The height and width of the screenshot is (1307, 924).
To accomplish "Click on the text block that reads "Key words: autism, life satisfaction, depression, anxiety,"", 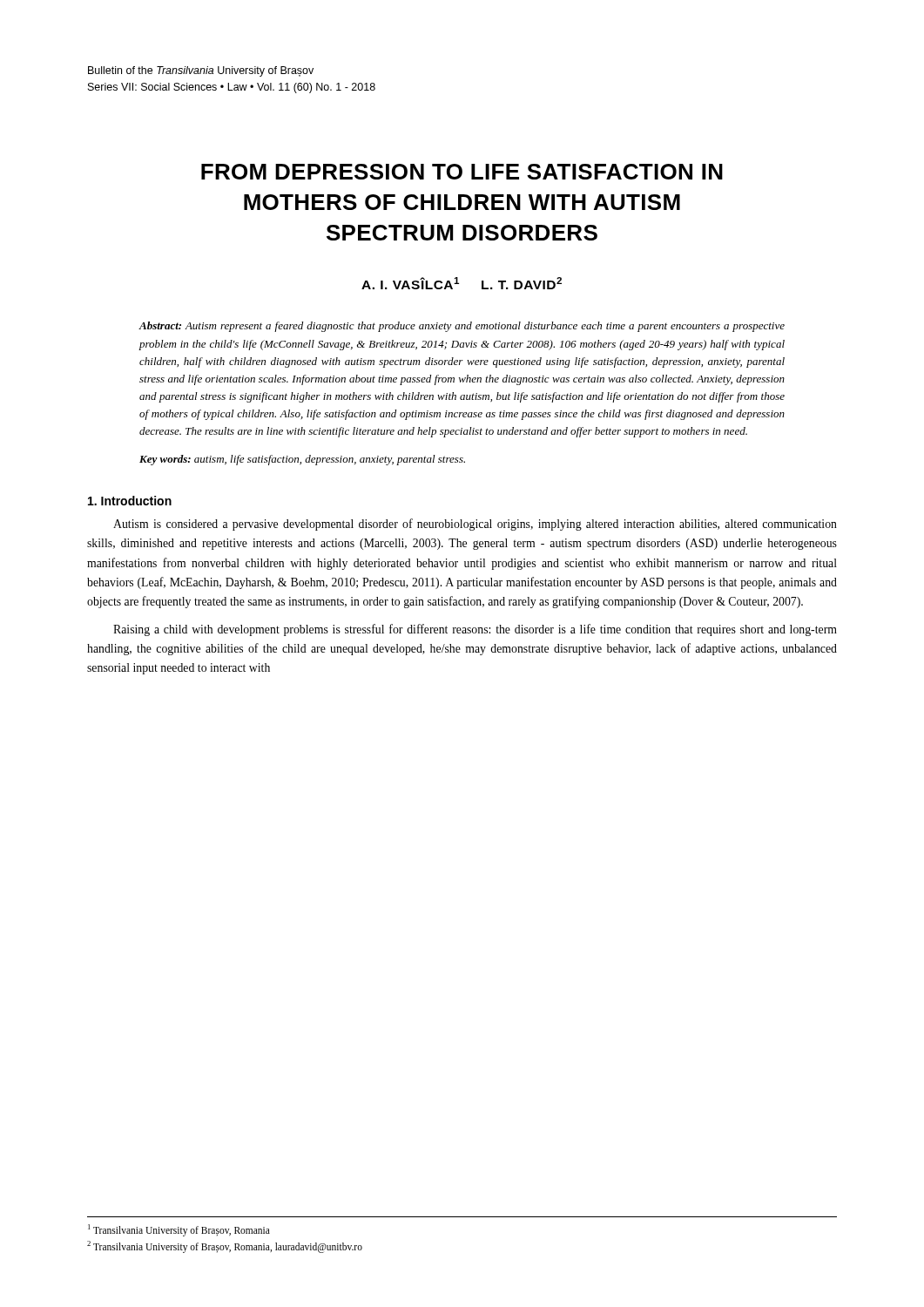I will [303, 459].
